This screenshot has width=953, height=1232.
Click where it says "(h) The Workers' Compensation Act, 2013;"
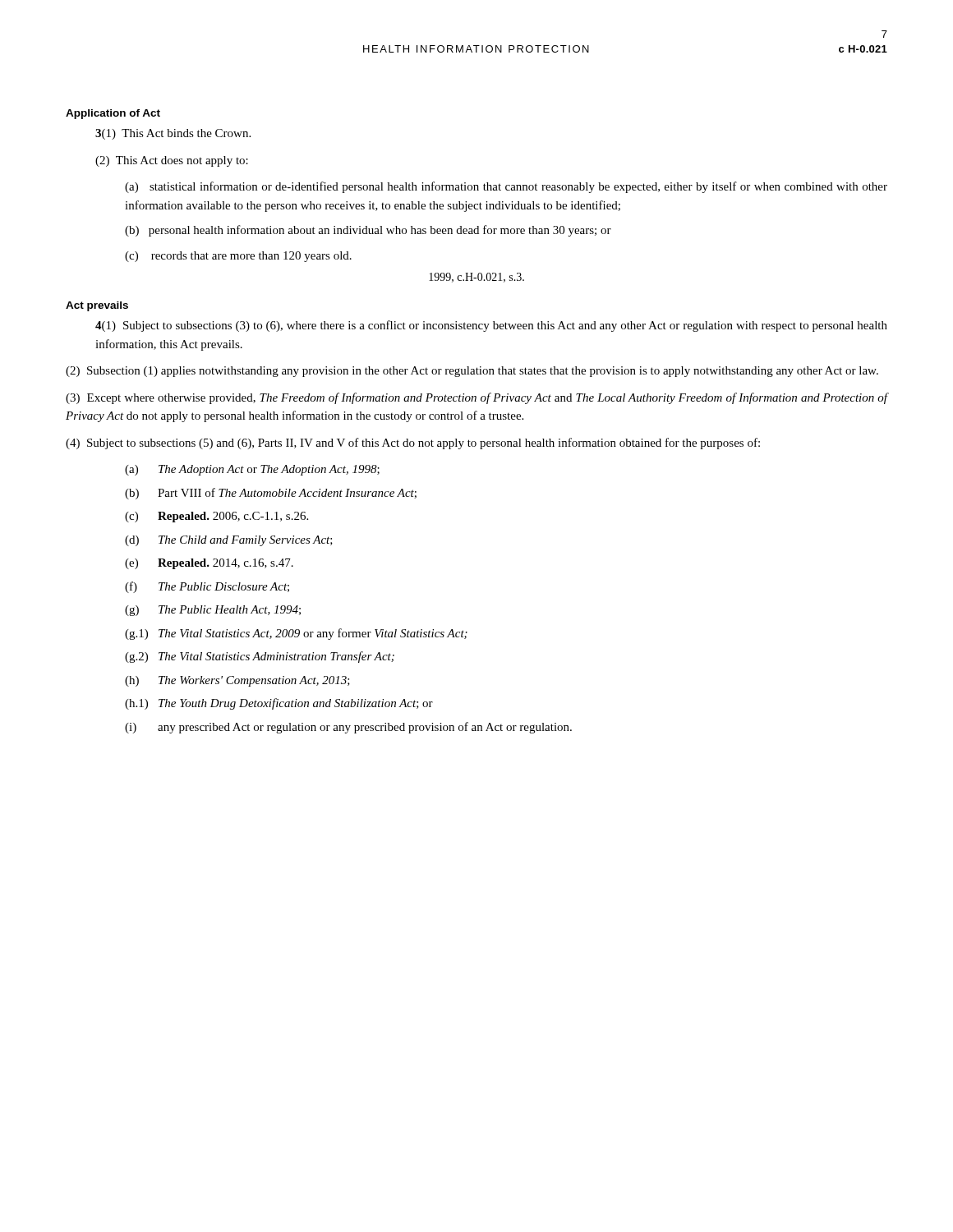(237, 681)
